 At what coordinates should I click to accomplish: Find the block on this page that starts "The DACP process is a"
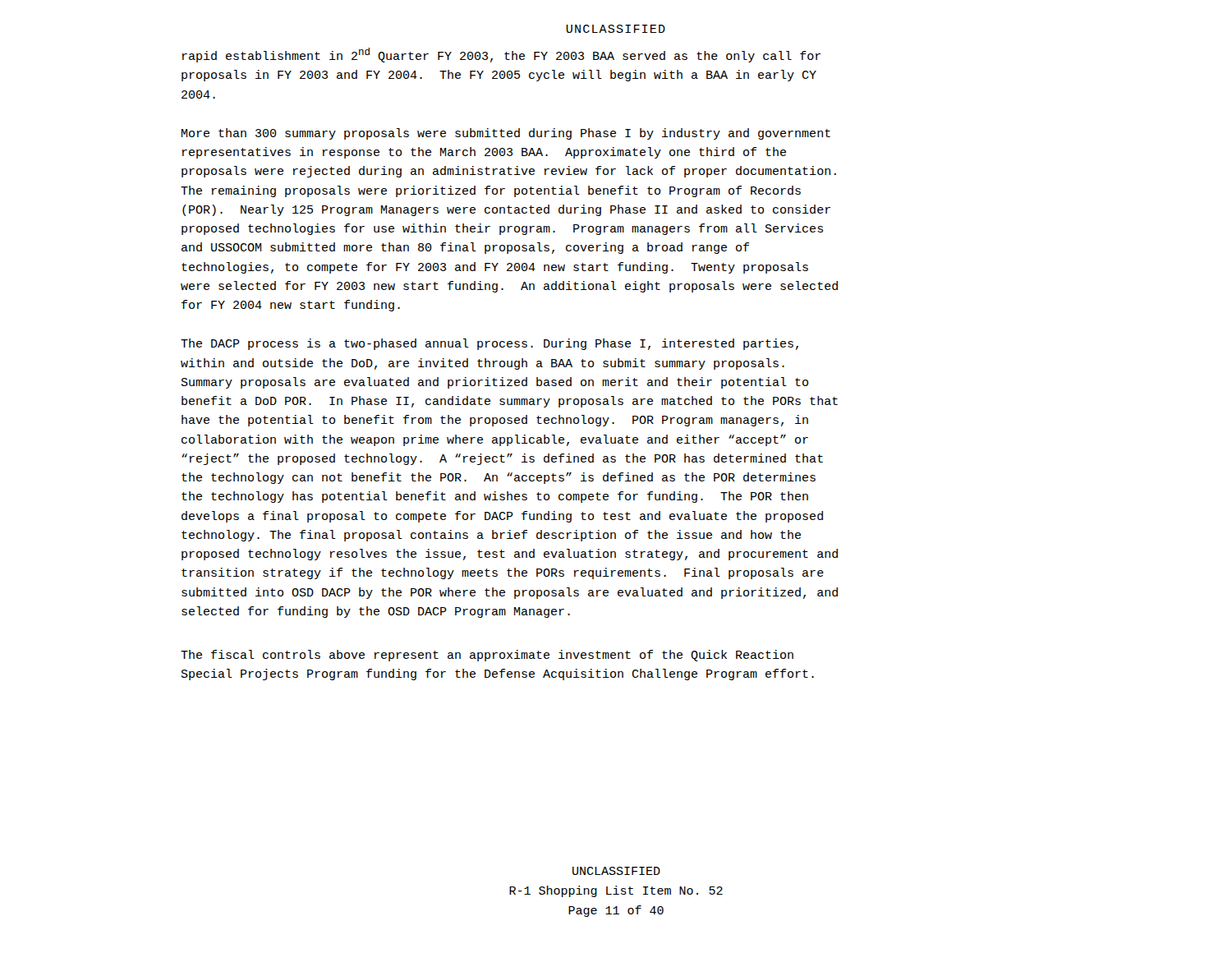[x=510, y=479]
